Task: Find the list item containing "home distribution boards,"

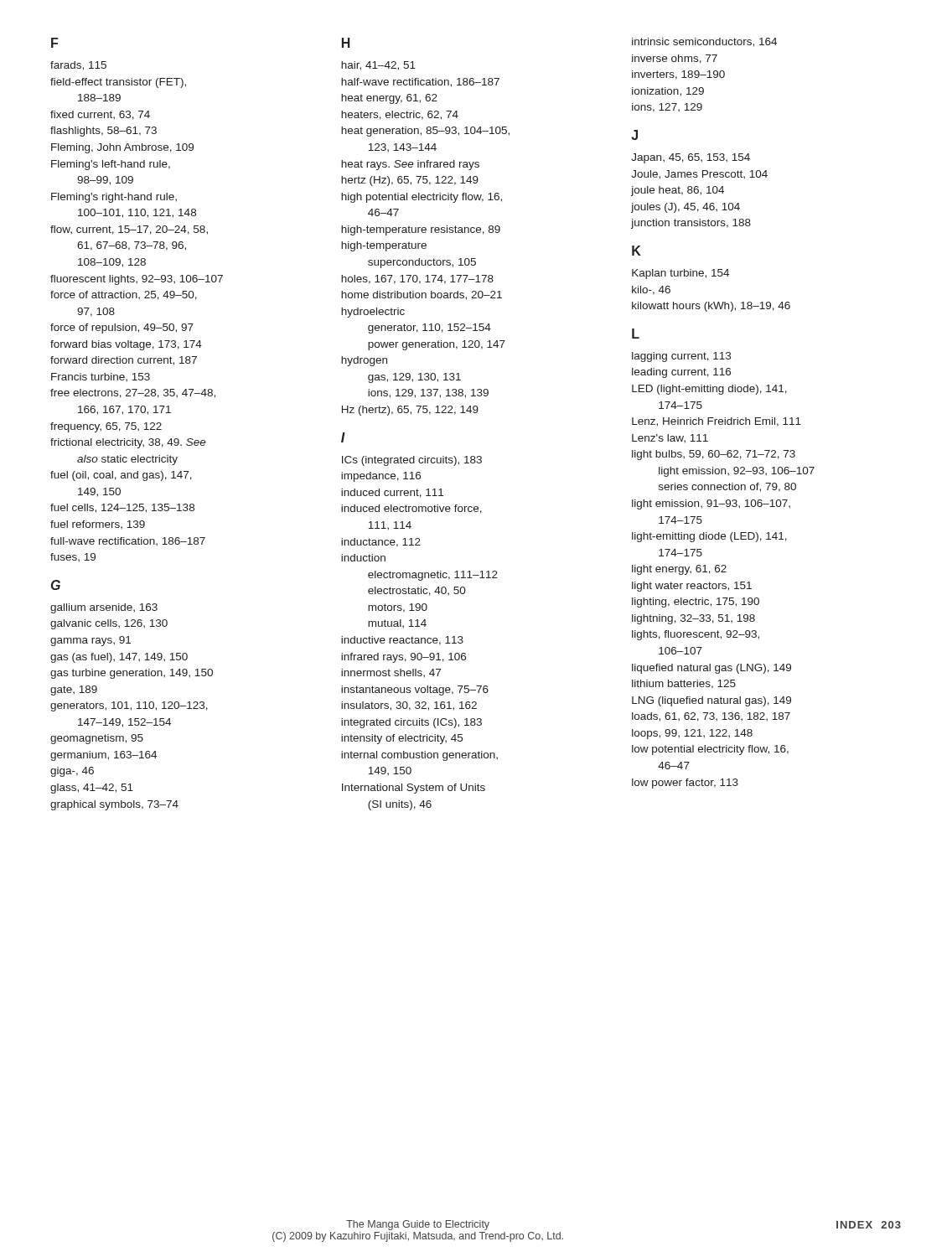Action: (422, 295)
